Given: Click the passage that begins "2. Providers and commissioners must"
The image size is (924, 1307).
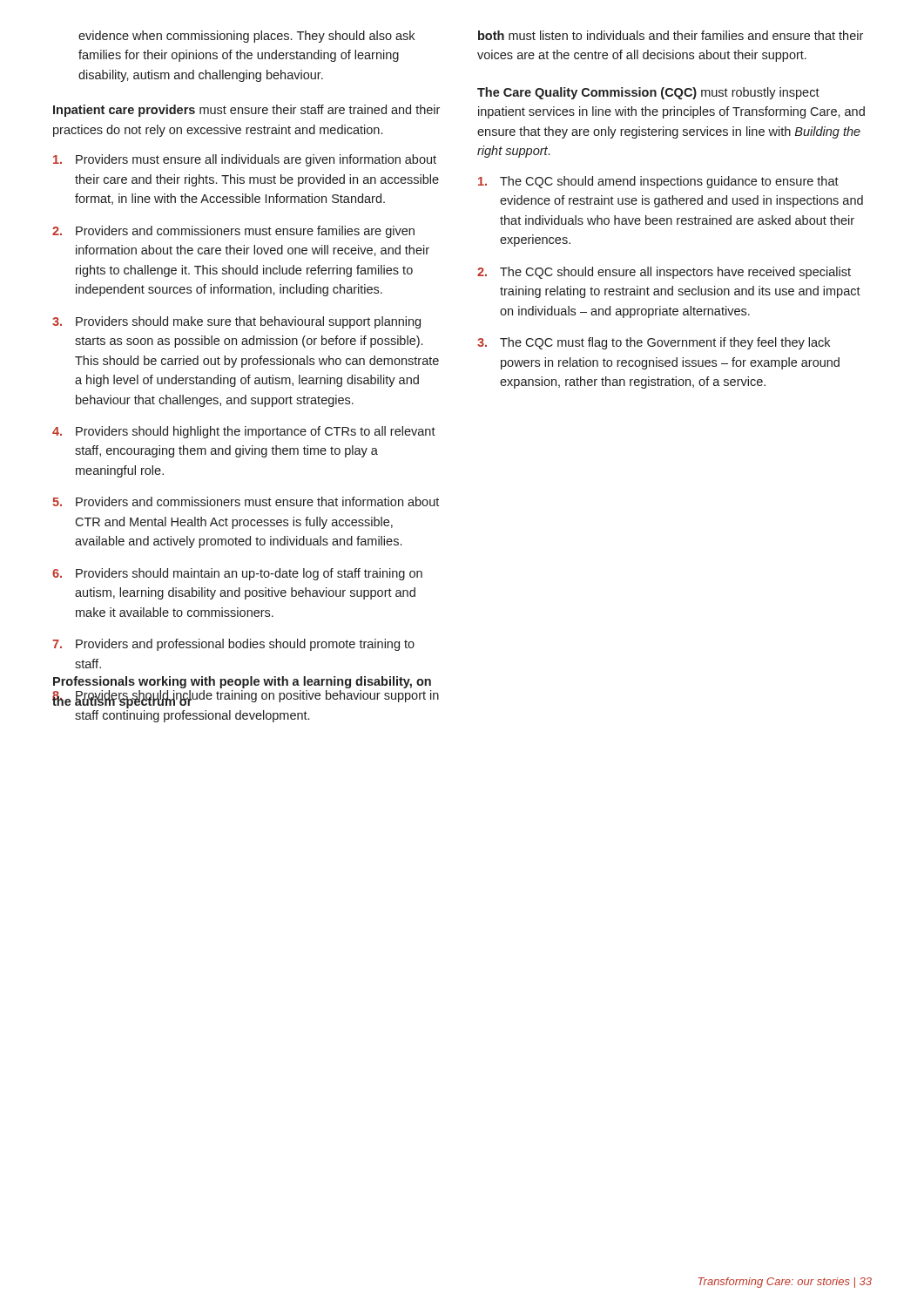Looking at the screenshot, I should coord(247,260).
